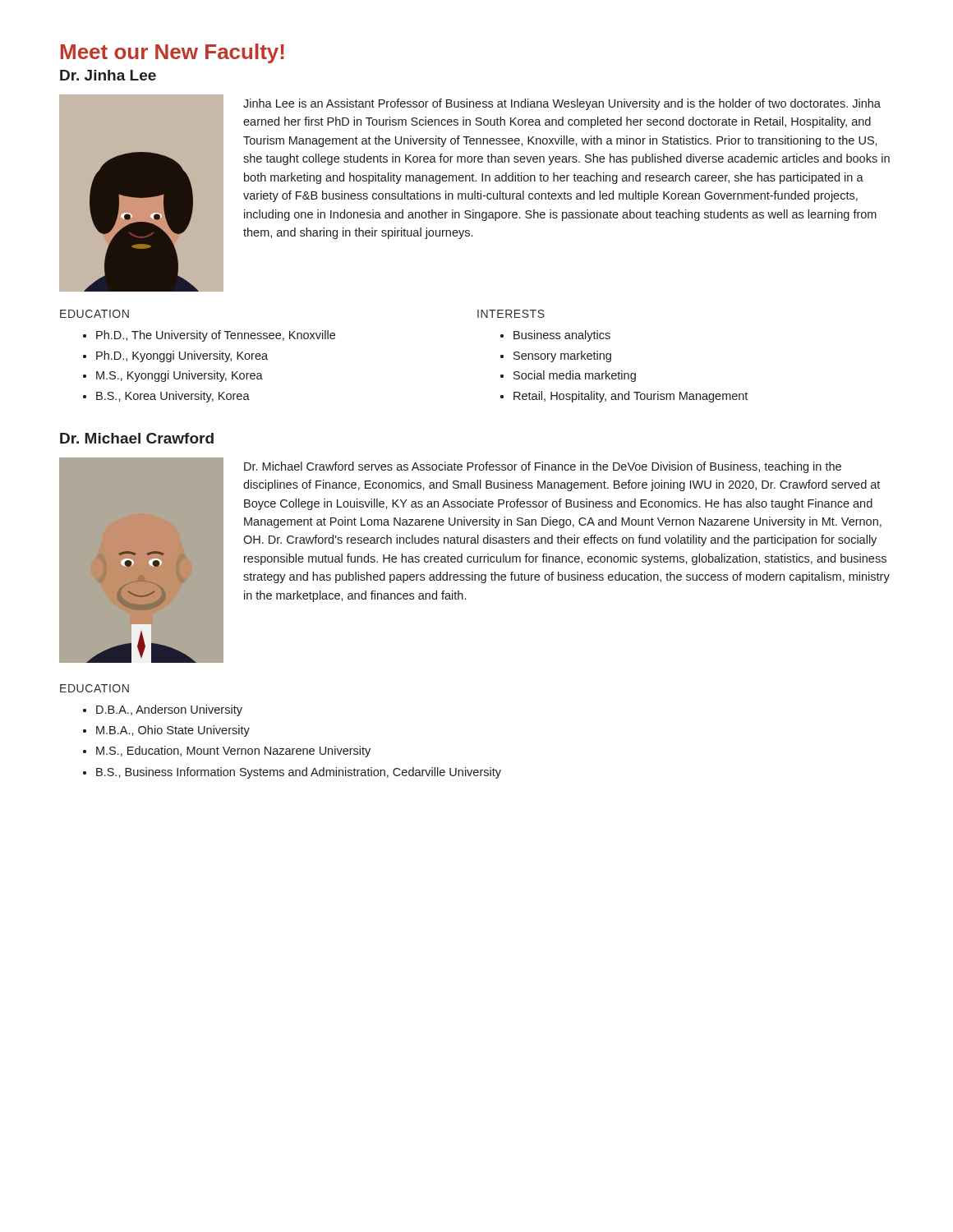Select the list item that reads "Business analytics"
This screenshot has height=1232, width=953.
coord(562,336)
